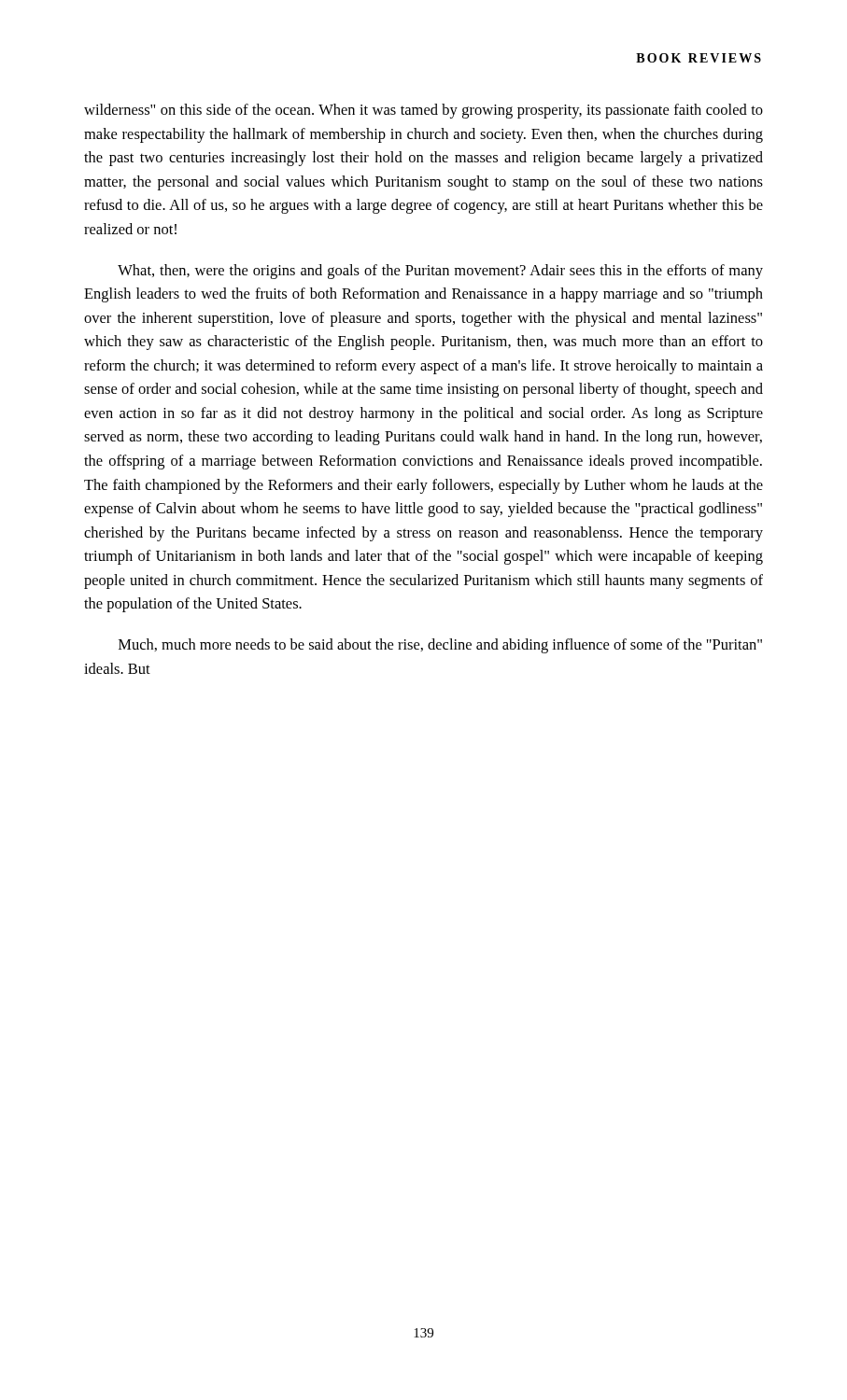Point to the block beginning "wilderness" on this side of the ocean. When"
This screenshot has height=1400, width=847.
click(424, 169)
